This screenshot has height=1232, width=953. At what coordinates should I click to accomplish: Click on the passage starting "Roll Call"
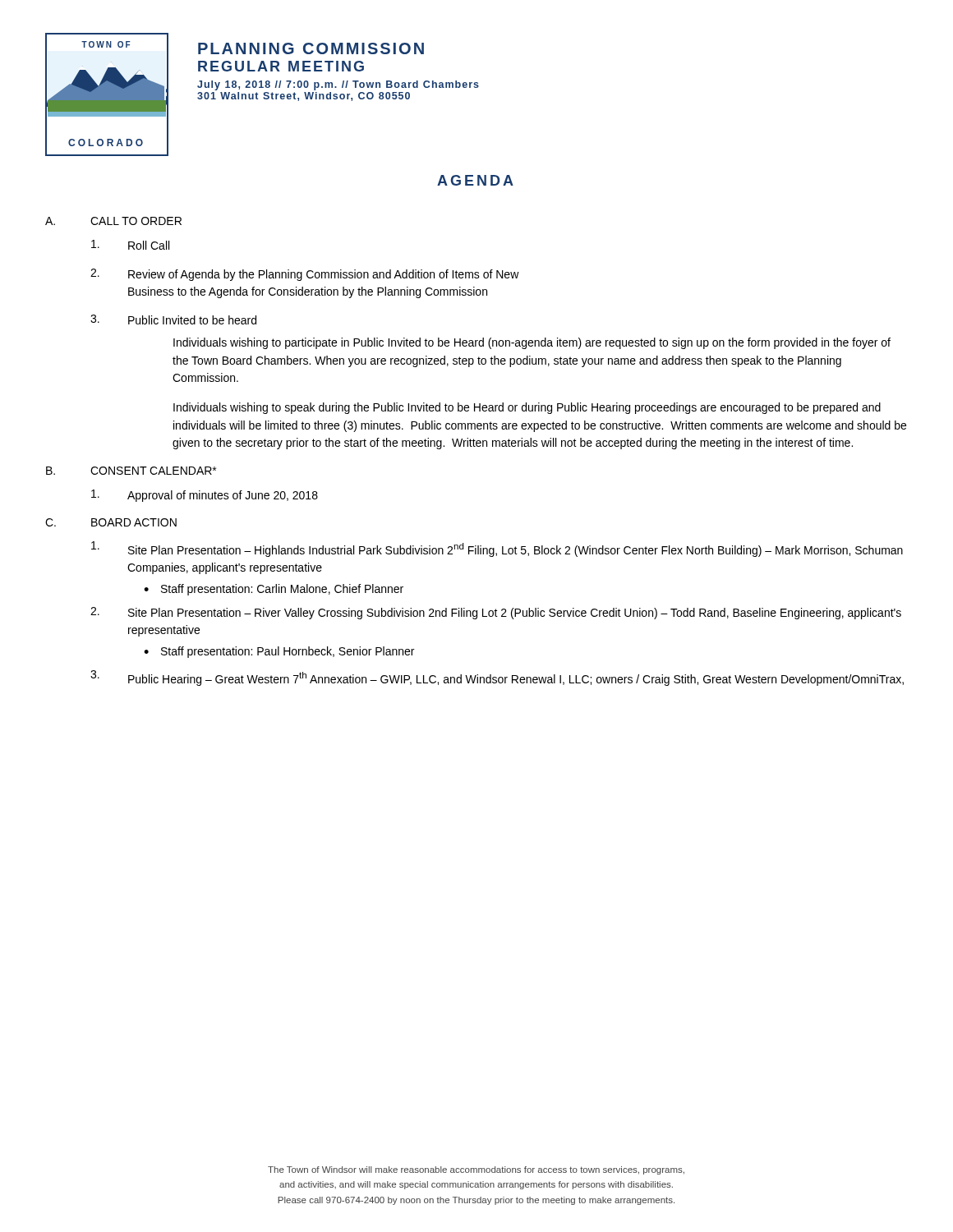(x=130, y=246)
